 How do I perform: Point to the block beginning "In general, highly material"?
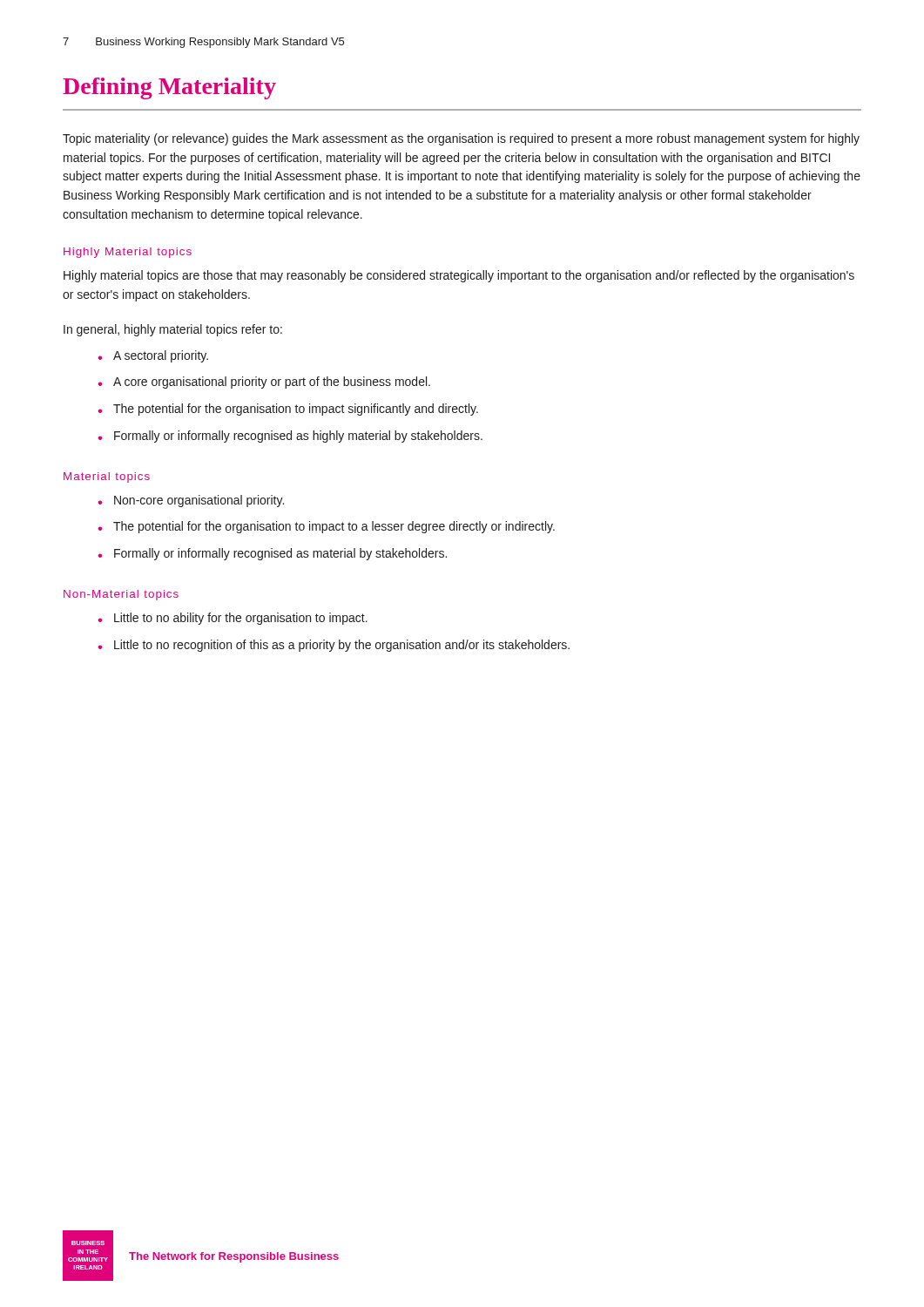pyautogui.click(x=173, y=329)
